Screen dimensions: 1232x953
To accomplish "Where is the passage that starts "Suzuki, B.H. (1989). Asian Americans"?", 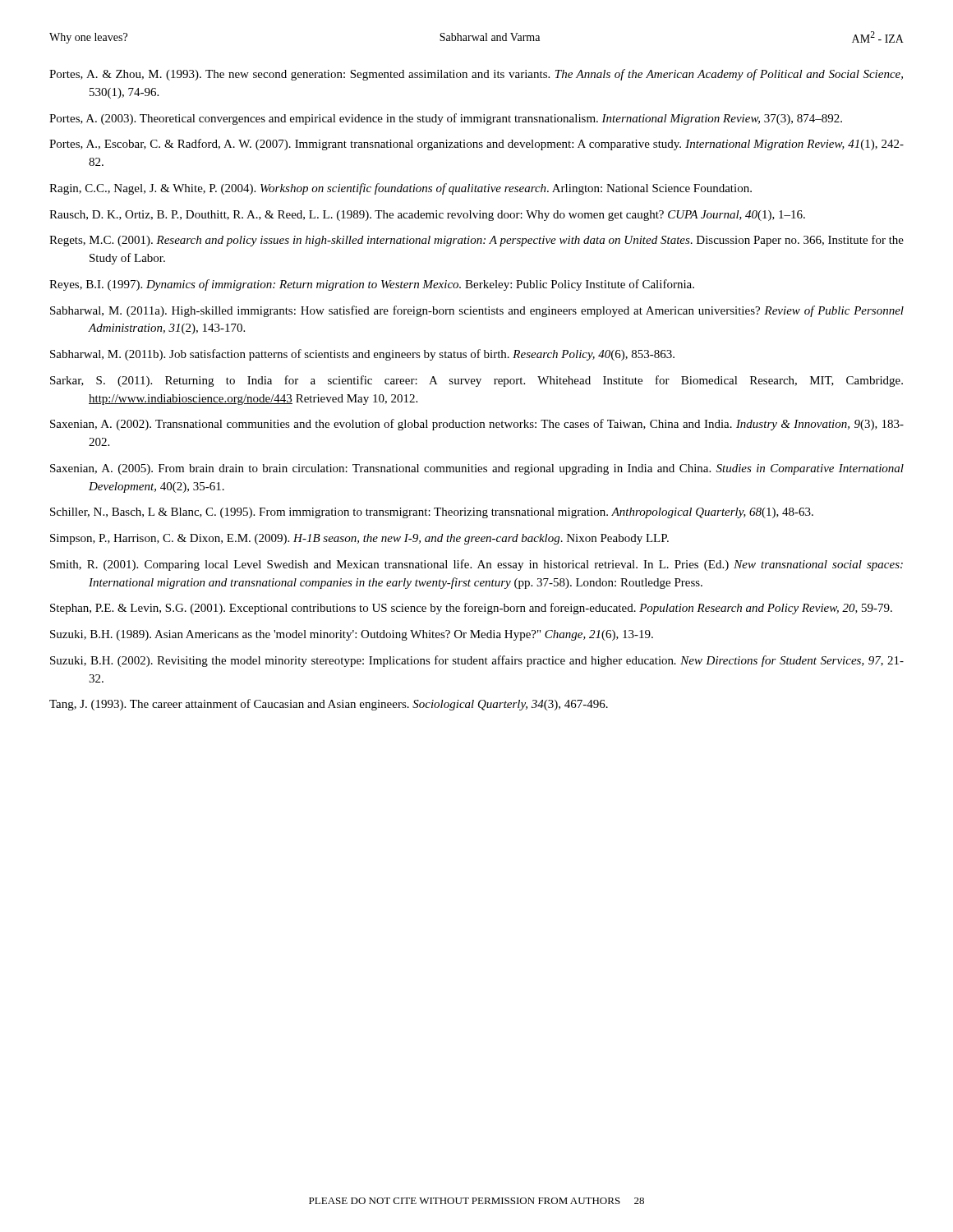I will 352,634.
